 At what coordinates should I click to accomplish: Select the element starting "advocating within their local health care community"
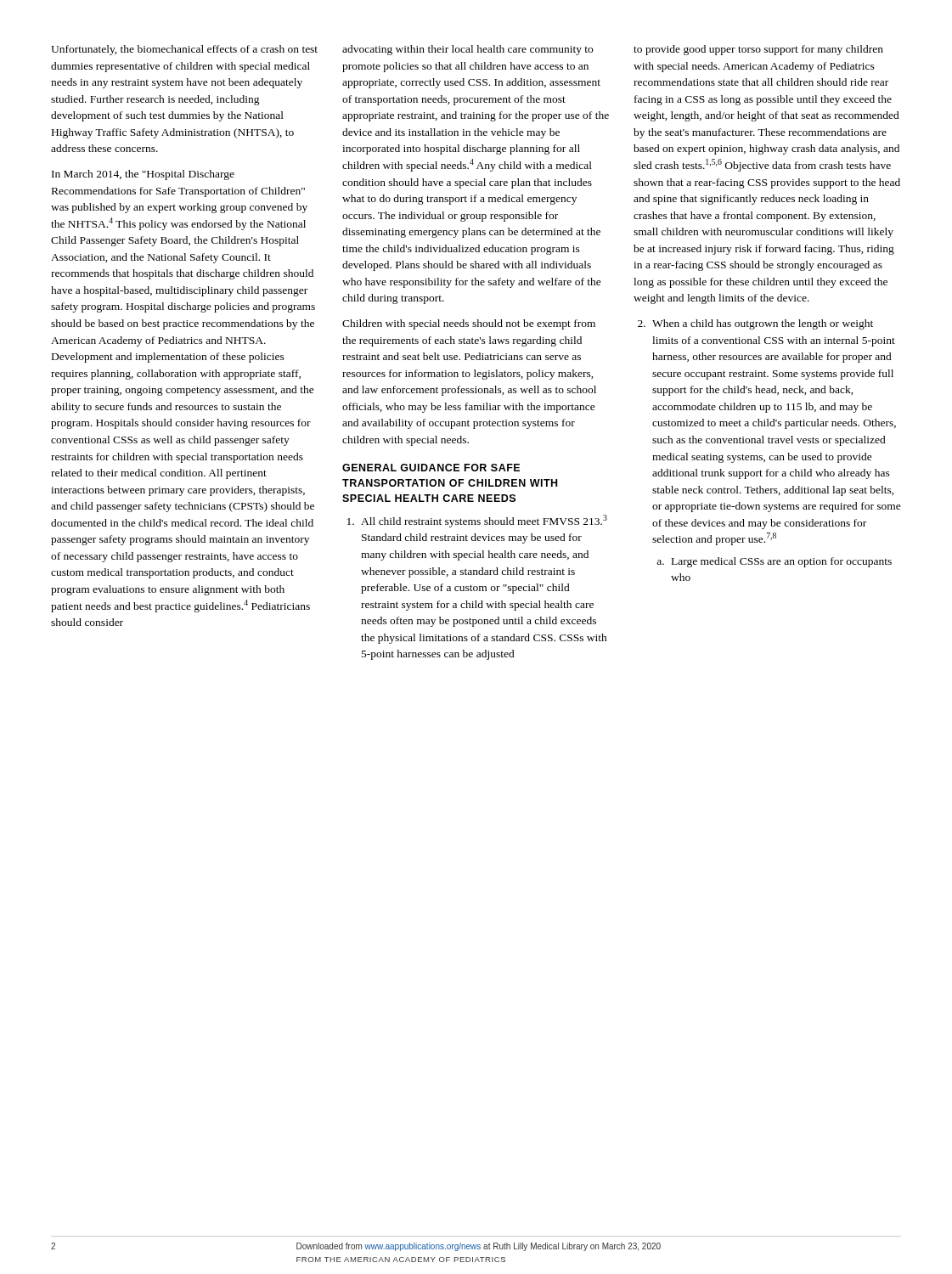pos(476,174)
